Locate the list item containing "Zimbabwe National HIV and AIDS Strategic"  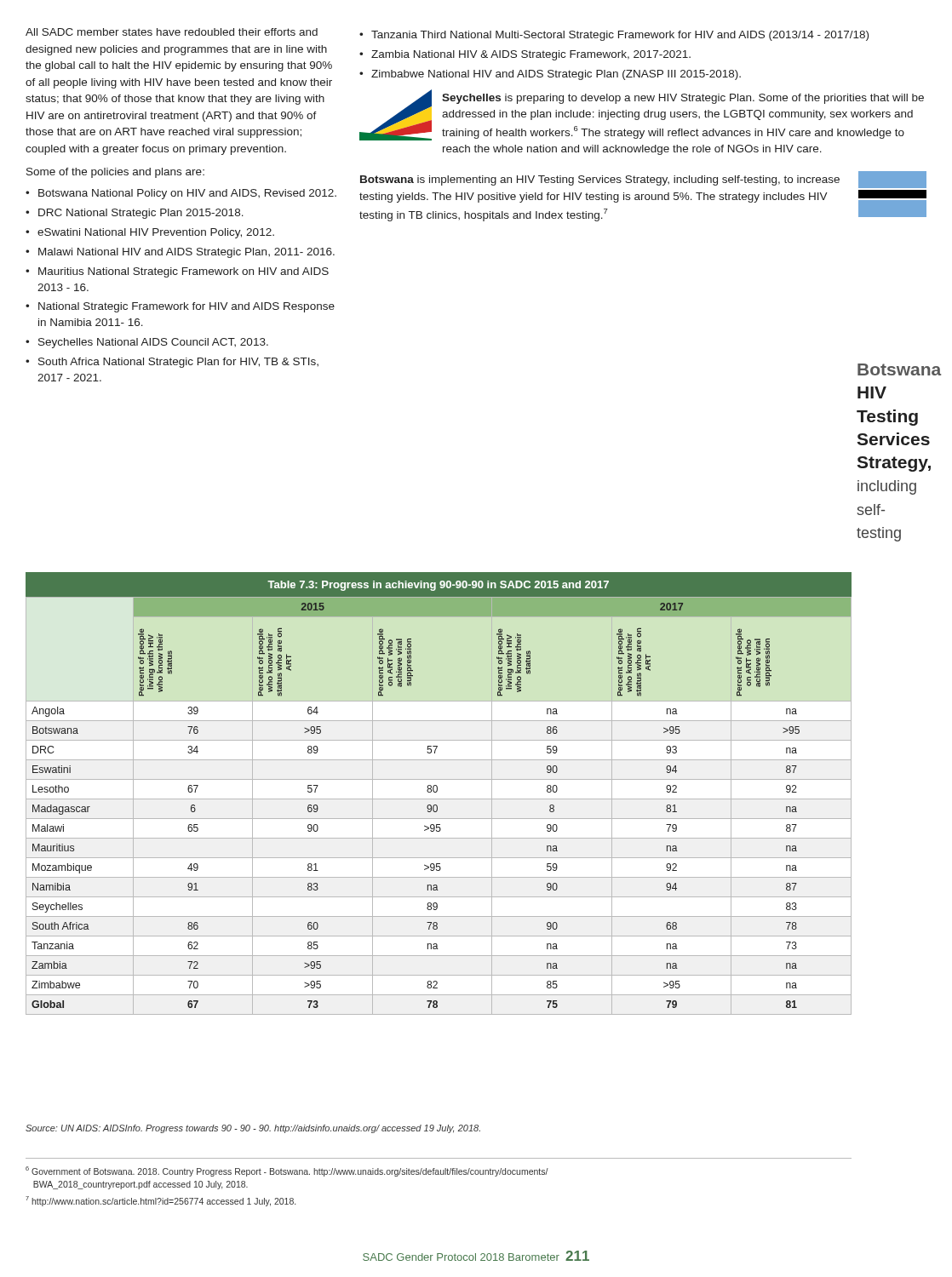pyautogui.click(x=556, y=73)
